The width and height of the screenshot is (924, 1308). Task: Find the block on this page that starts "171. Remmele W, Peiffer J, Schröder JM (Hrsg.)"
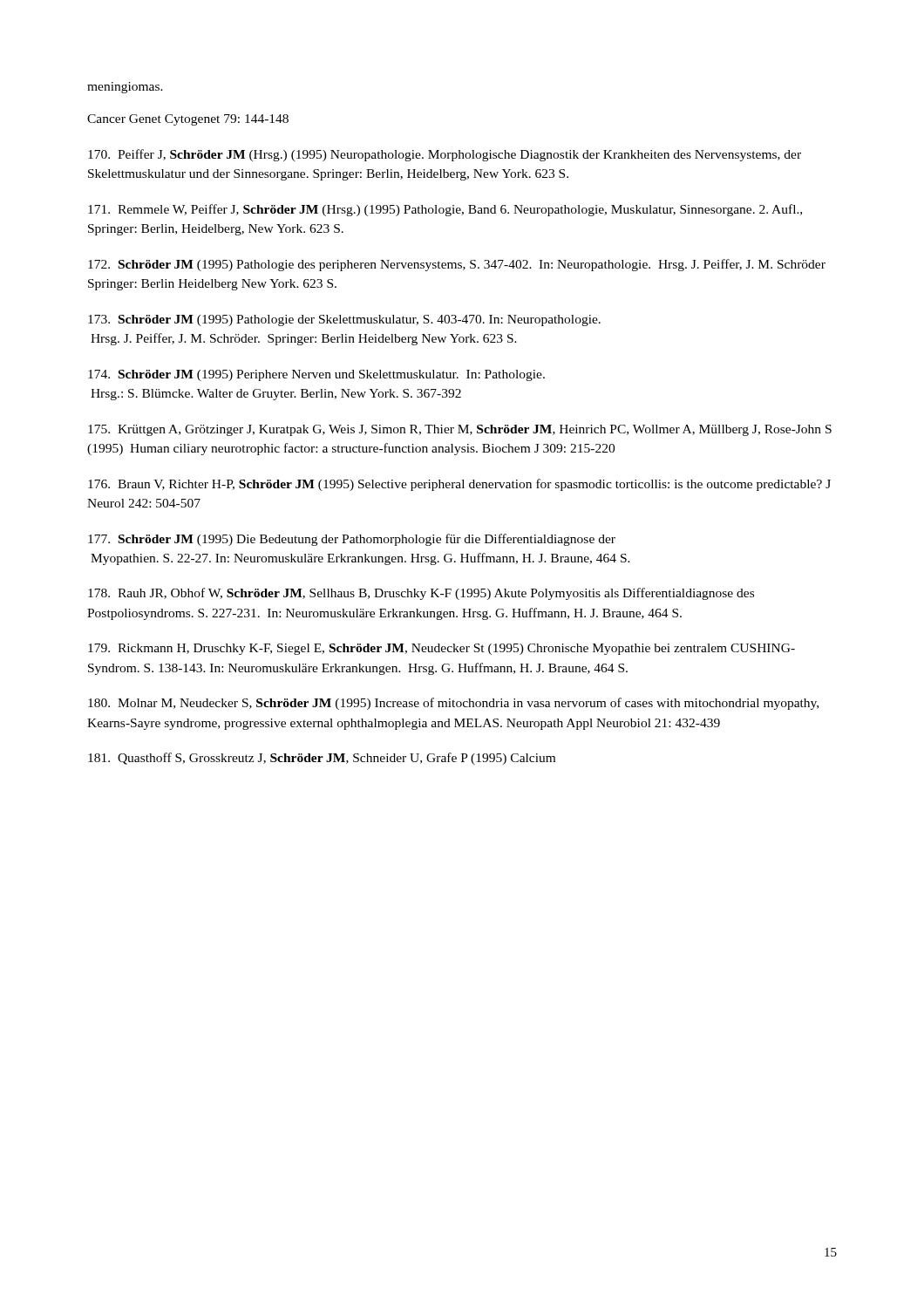pyautogui.click(x=462, y=219)
